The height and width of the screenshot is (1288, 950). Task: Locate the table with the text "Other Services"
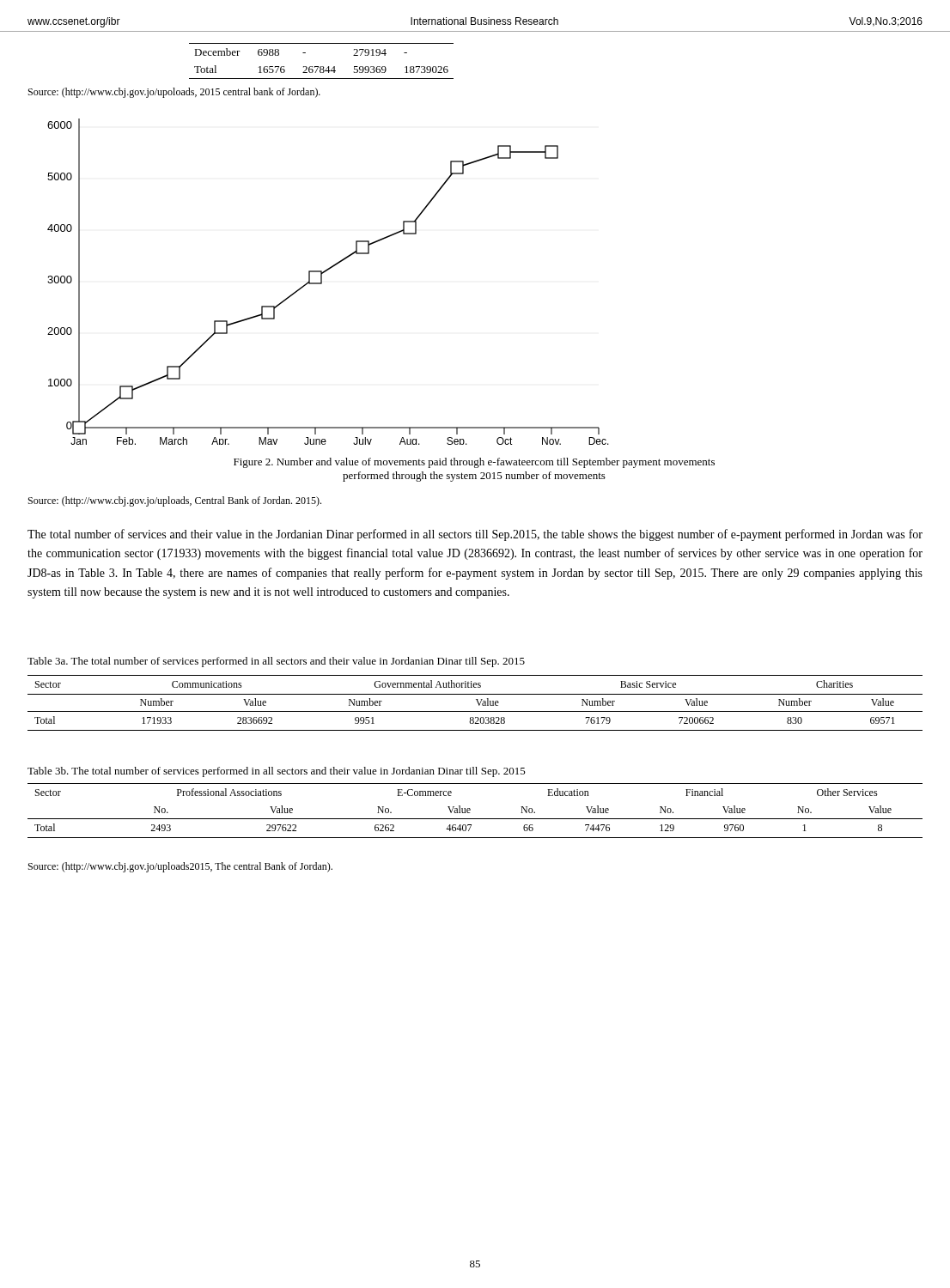point(475,811)
